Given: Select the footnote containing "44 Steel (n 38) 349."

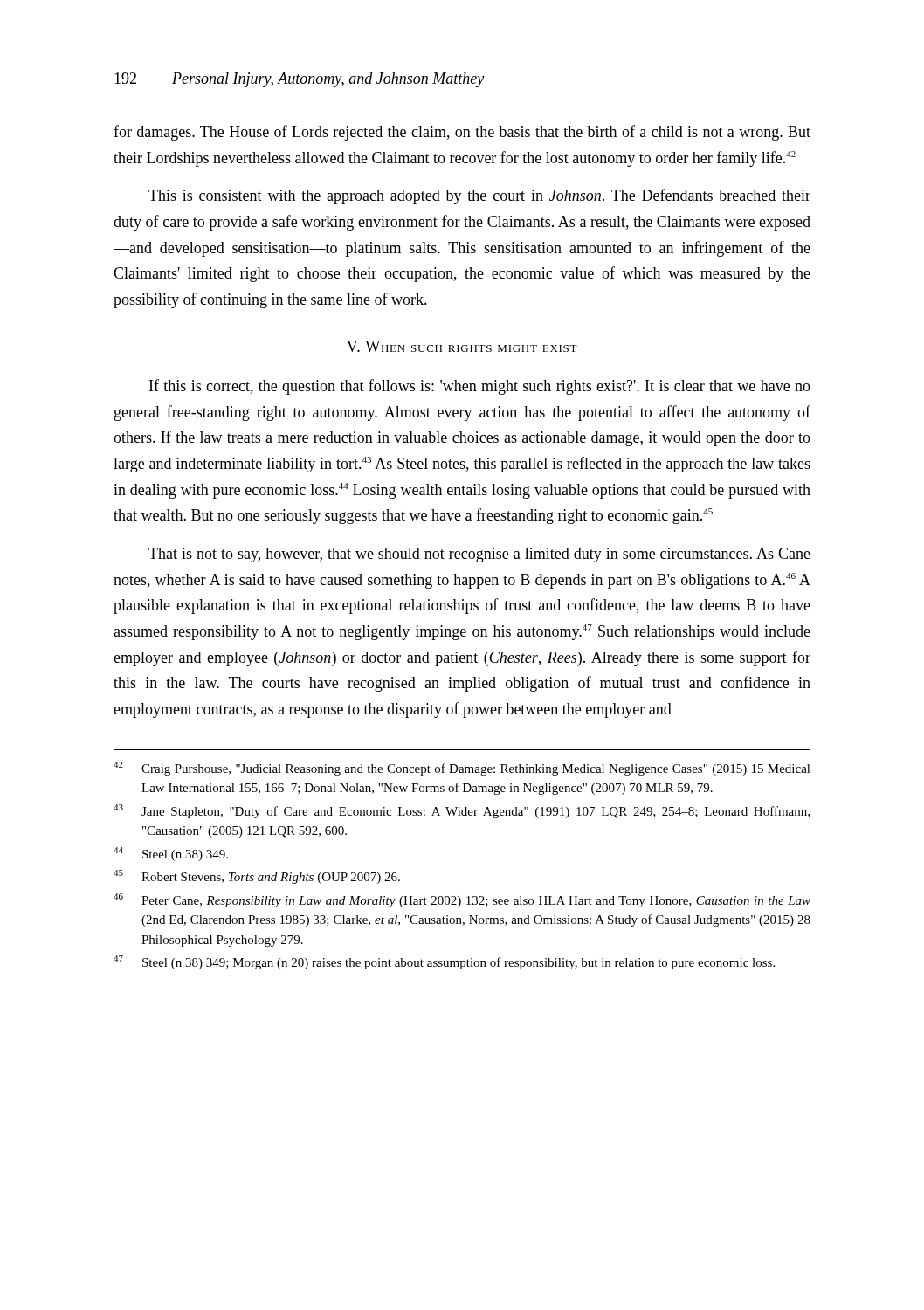Looking at the screenshot, I should click(171, 854).
